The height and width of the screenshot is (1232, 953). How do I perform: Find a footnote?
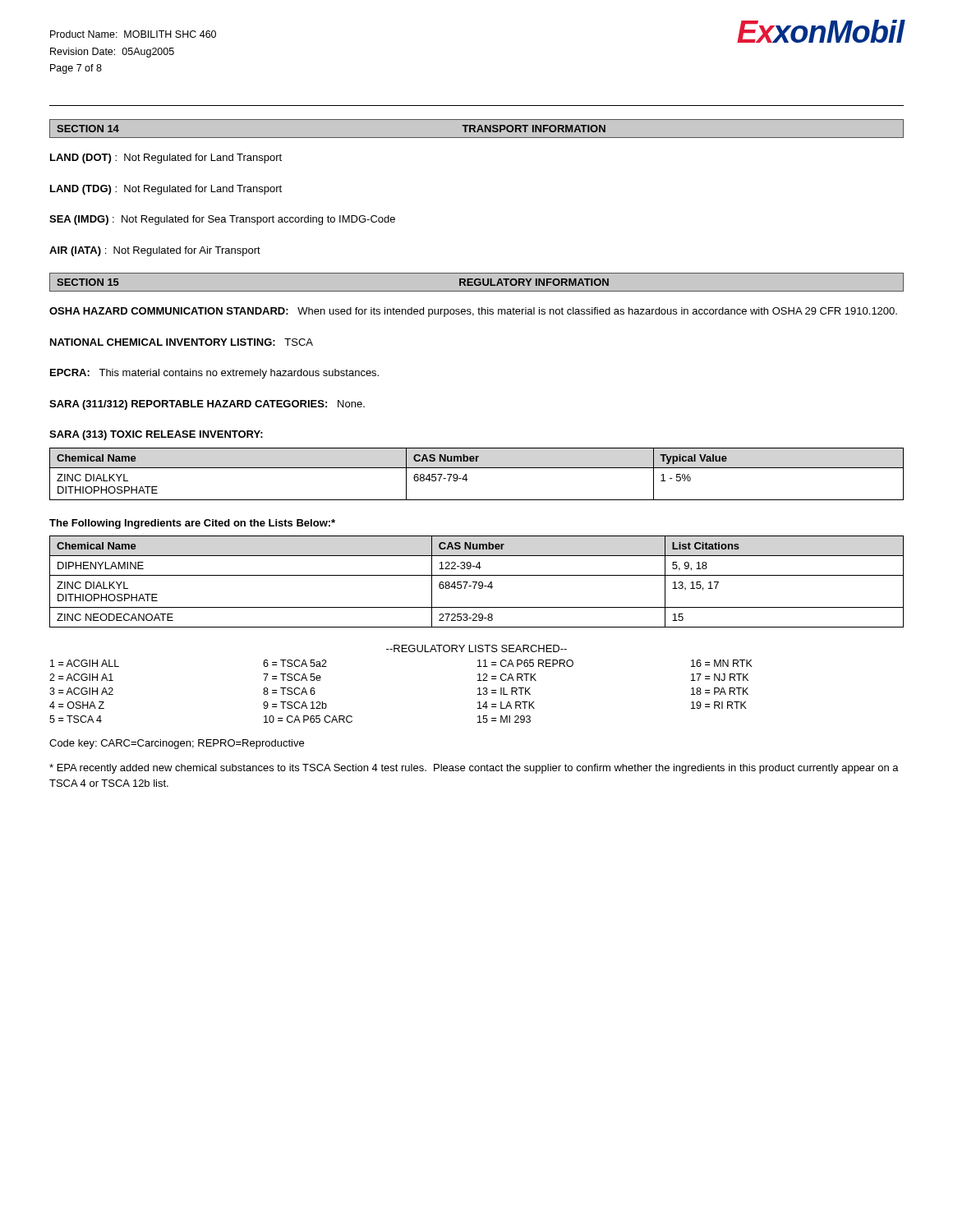click(x=474, y=775)
